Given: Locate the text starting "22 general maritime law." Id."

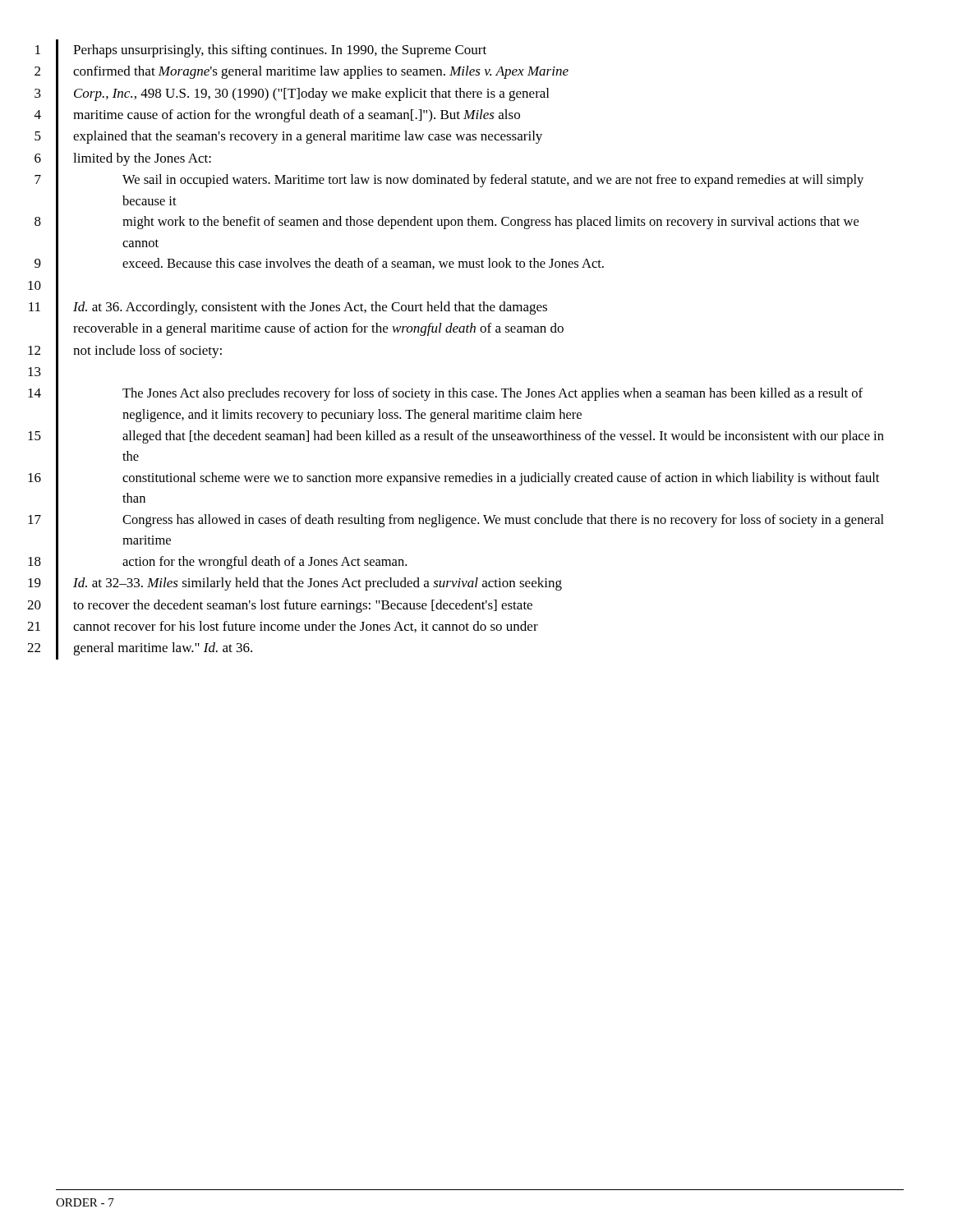Looking at the screenshot, I should tap(140, 648).
